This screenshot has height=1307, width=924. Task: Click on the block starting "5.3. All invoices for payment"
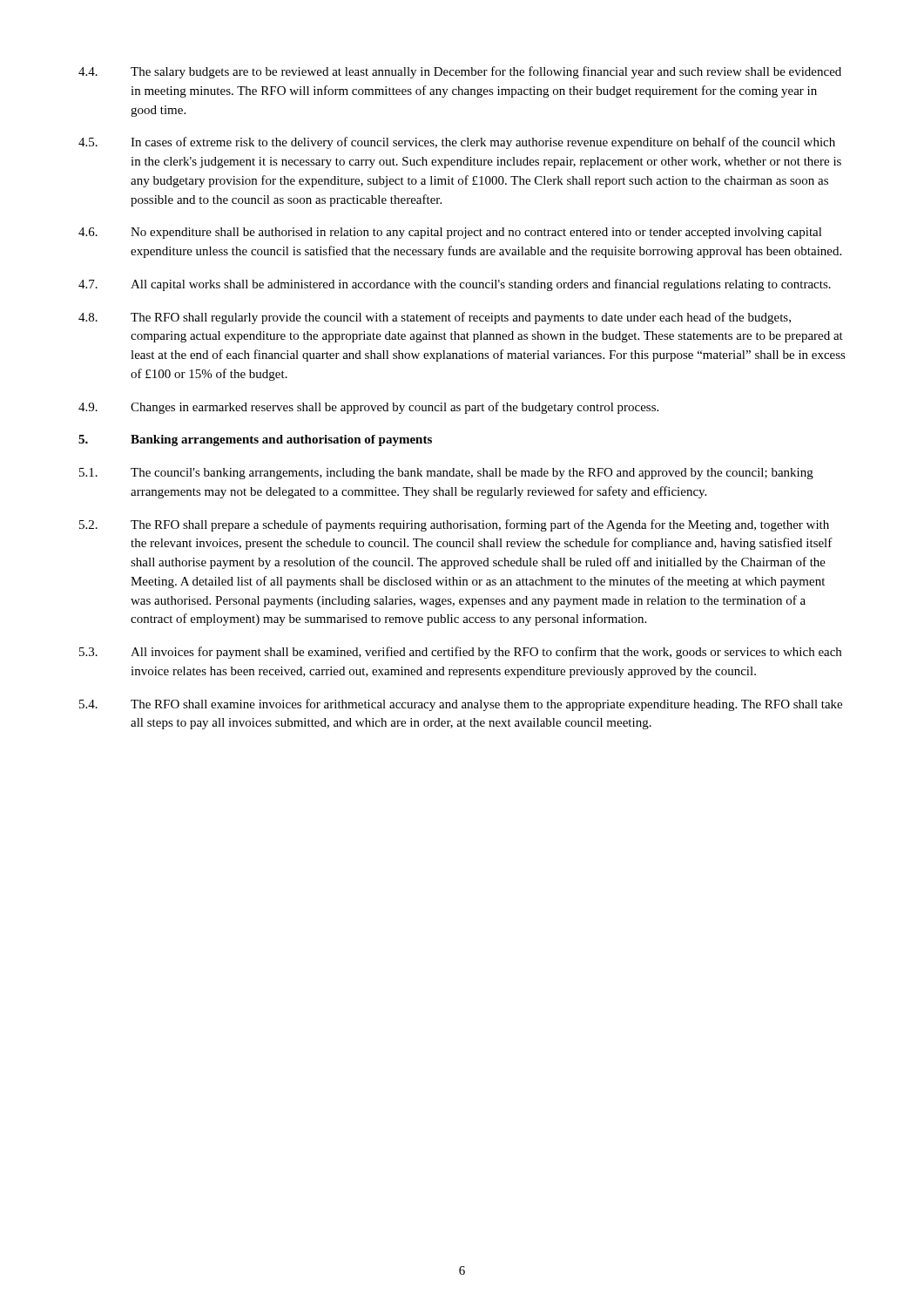[462, 662]
